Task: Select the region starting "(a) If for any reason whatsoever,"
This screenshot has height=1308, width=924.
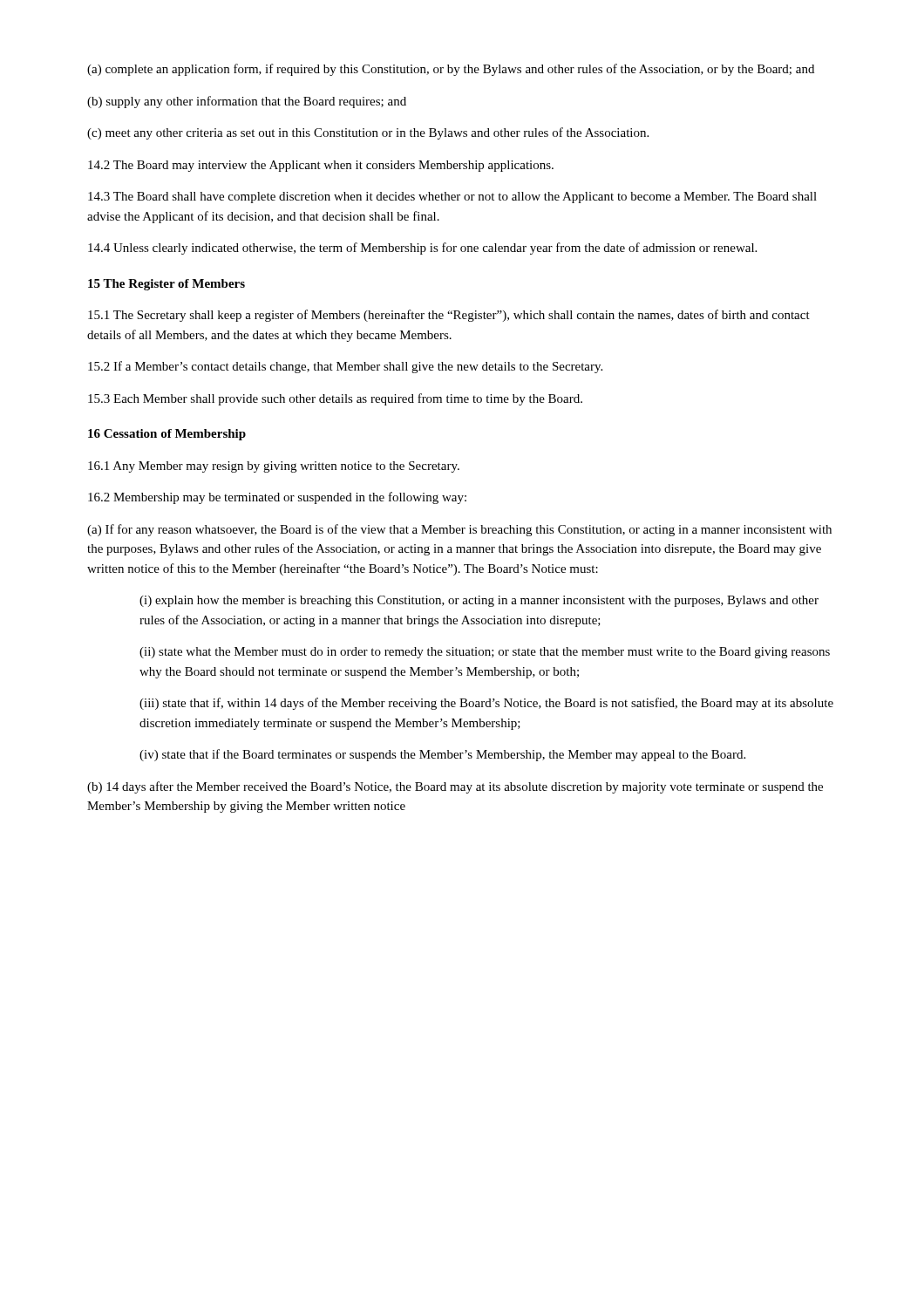Action: point(460,549)
